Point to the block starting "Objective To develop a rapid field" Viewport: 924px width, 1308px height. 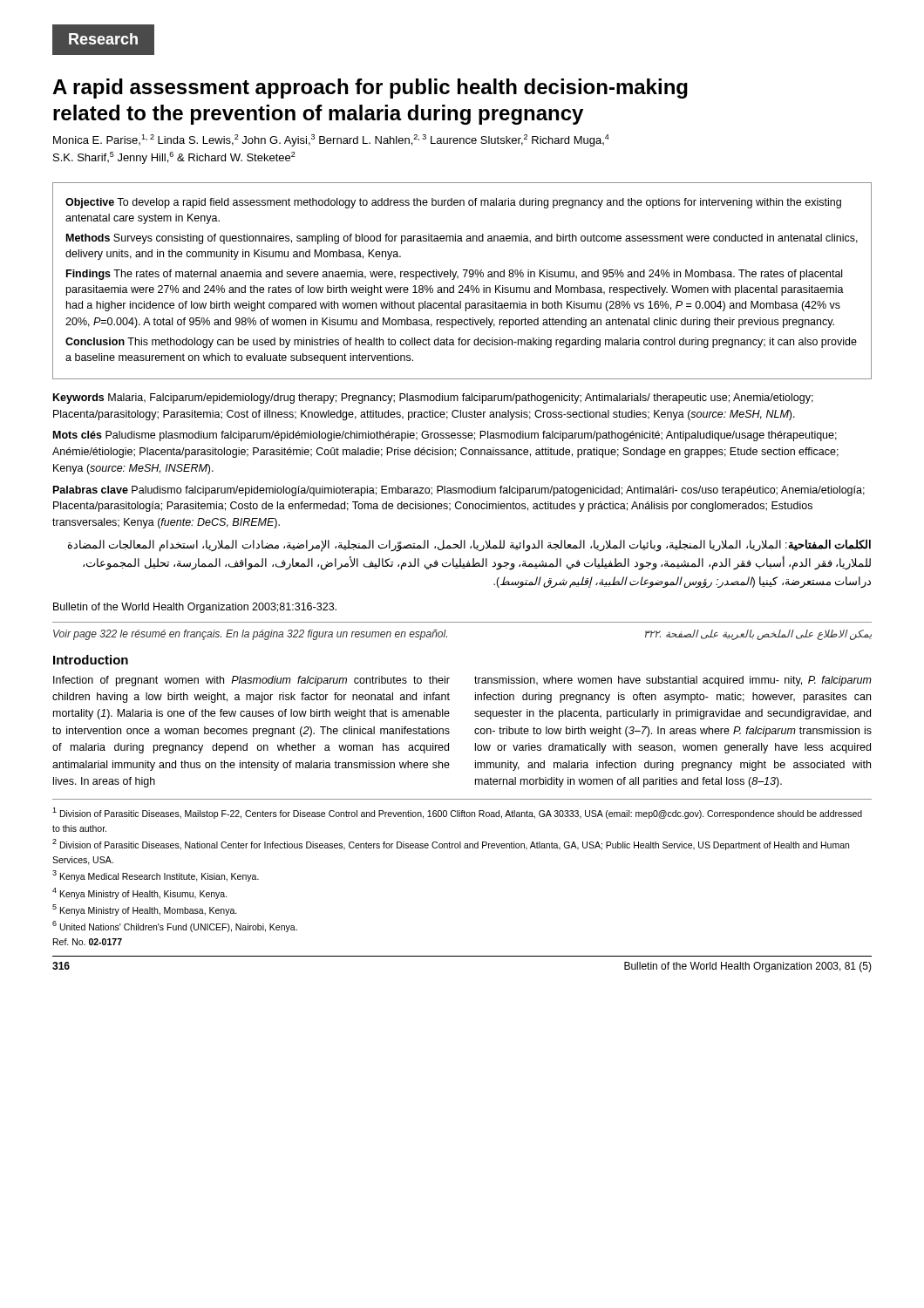(462, 280)
